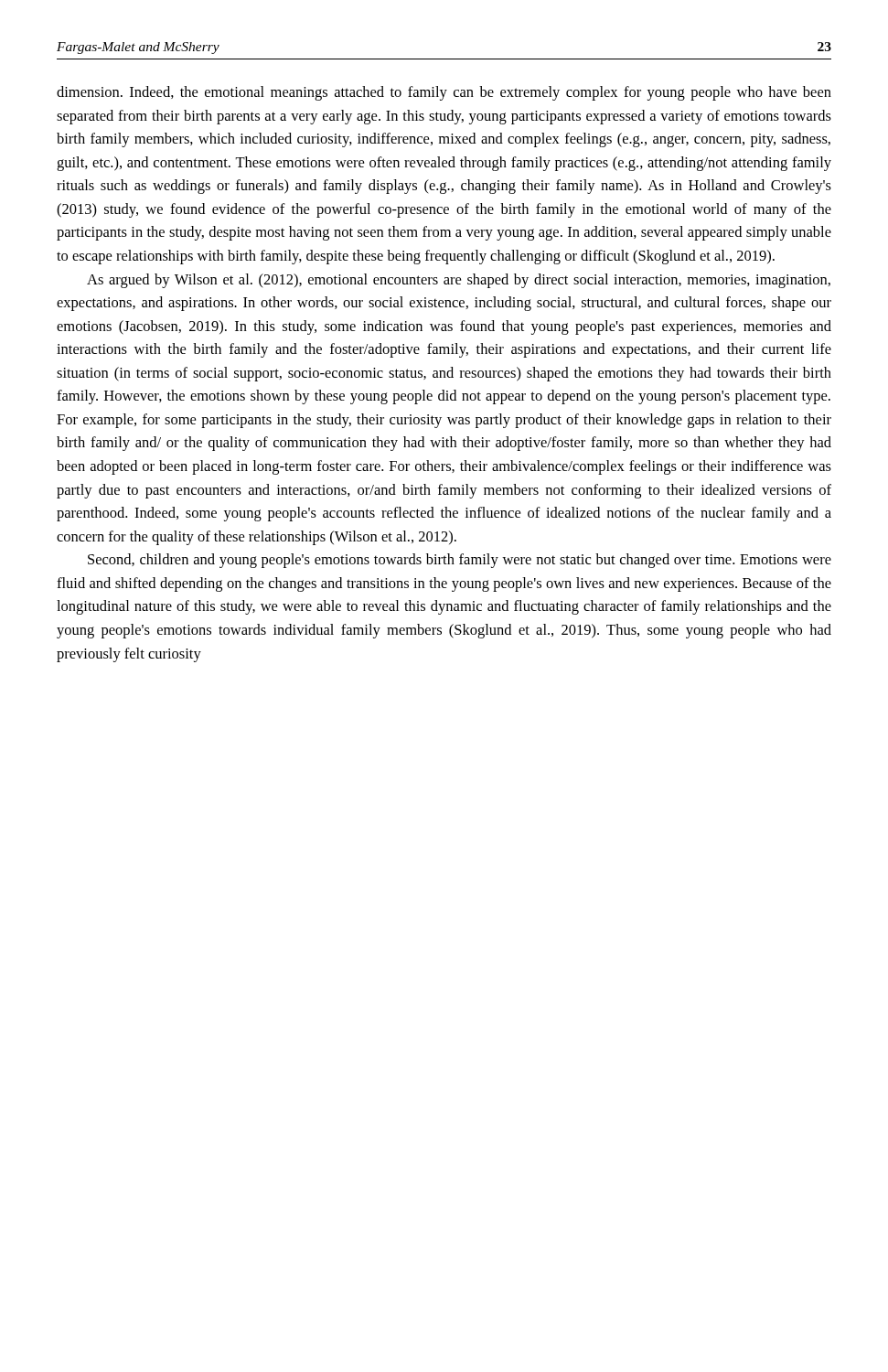Image resolution: width=888 pixels, height=1372 pixels.
Task: Find the block on this page that starts "Second, children and young"
Action: pos(444,607)
